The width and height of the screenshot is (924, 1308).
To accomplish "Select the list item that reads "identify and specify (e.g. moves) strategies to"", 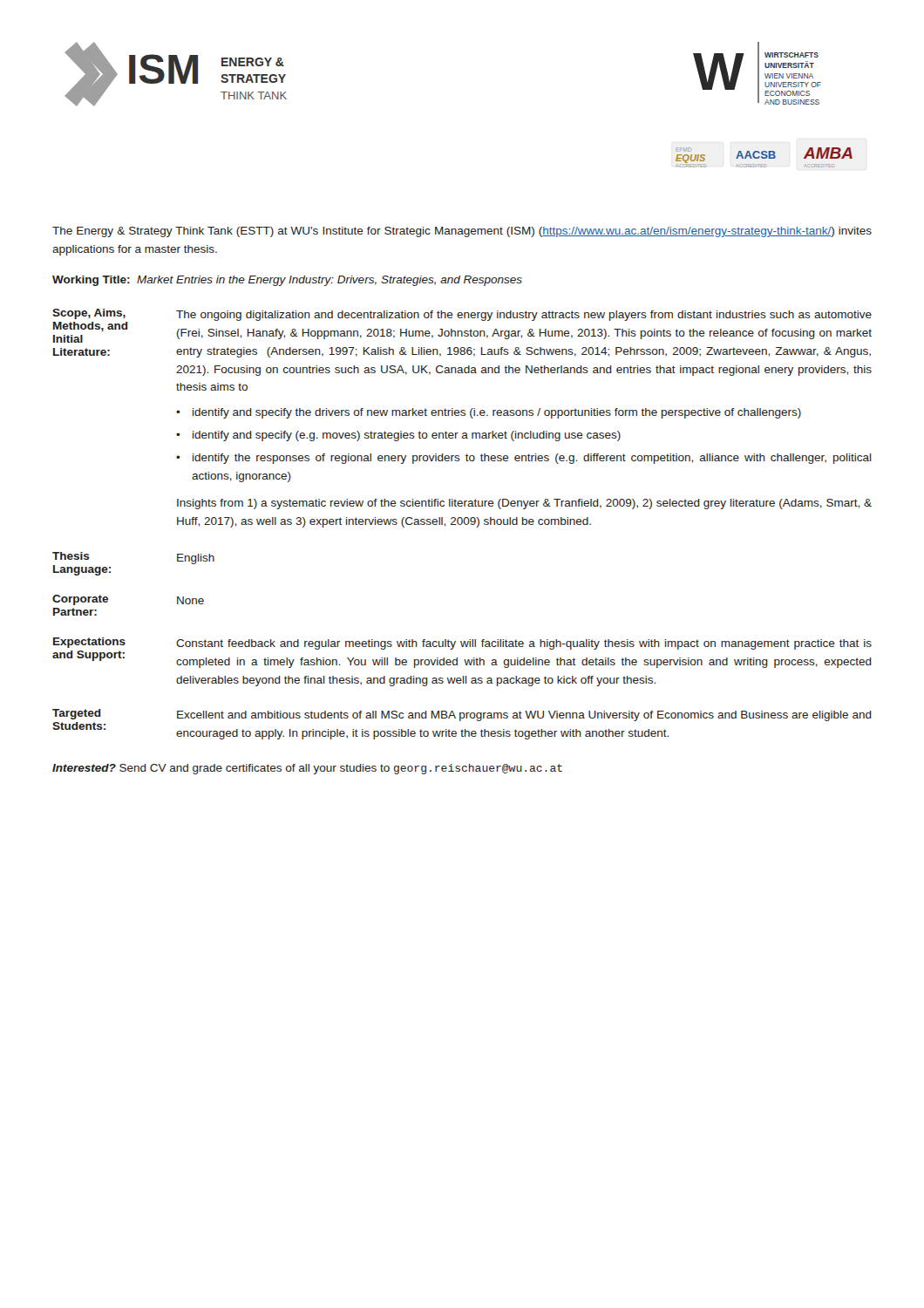I will click(406, 435).
